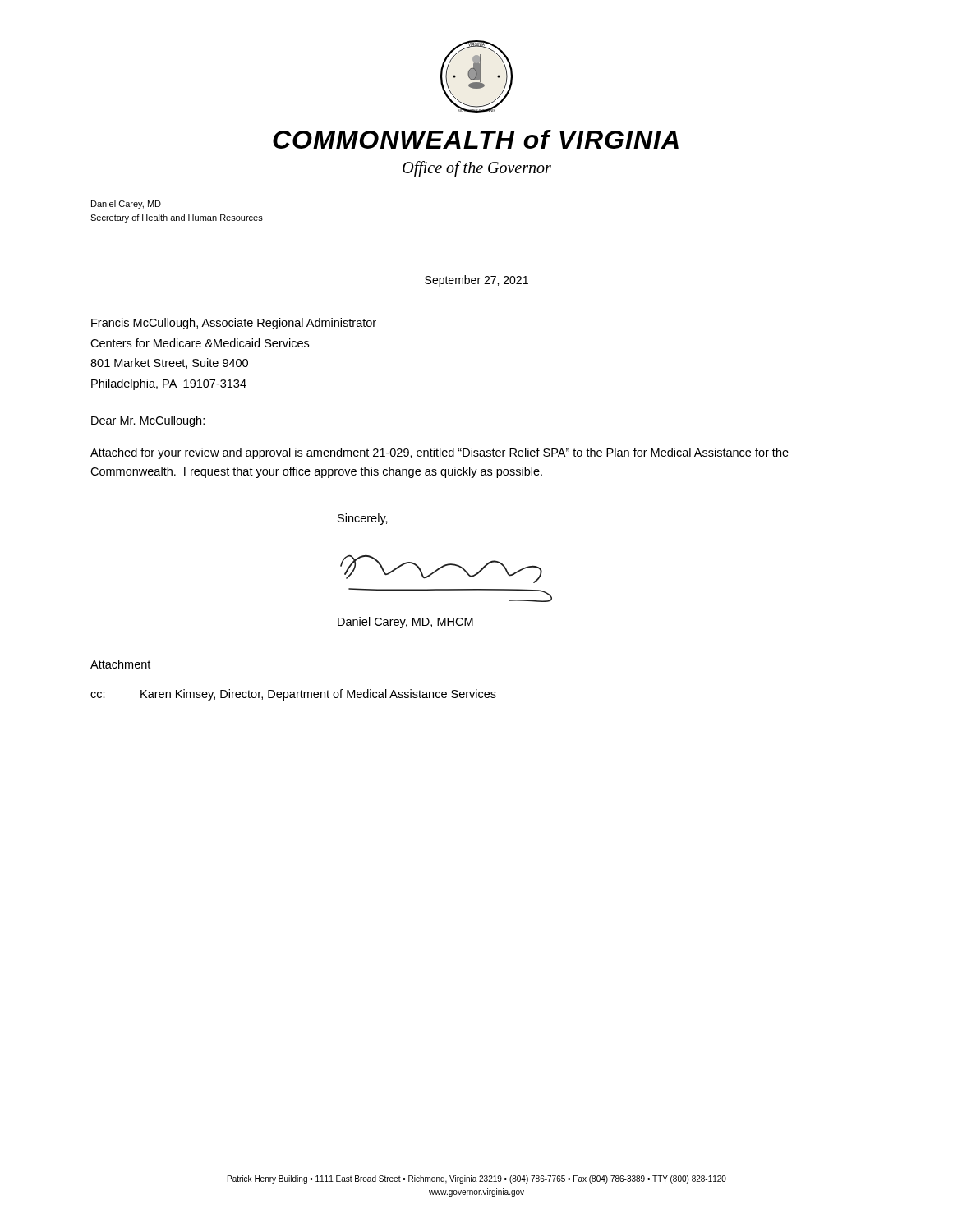
Task: Find the text block containing "Francis McCullough, Associate Regional Administrator Centers"
Action: click(x=233, y=353)
